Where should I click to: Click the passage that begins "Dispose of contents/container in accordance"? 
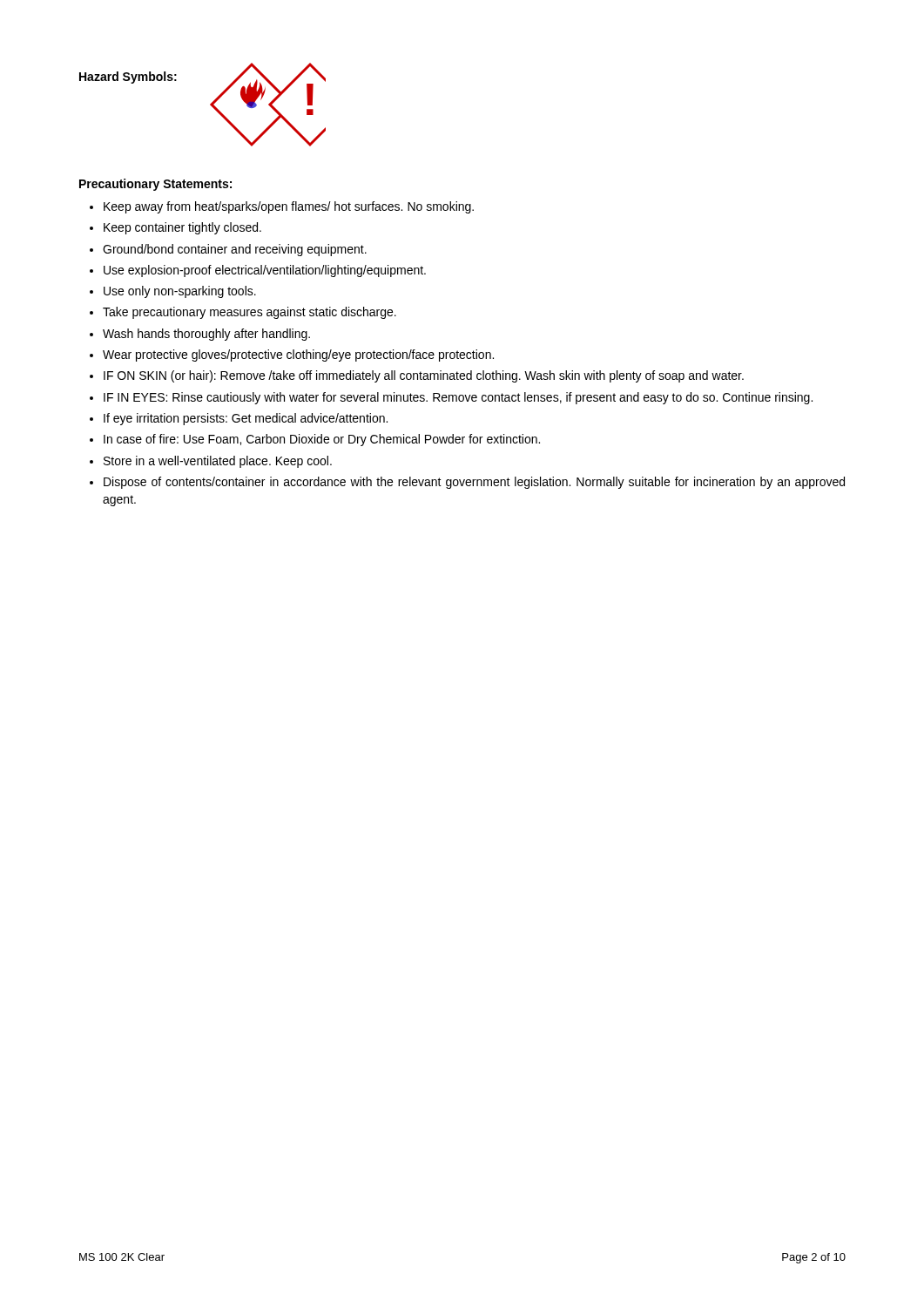tap(474, 491)
